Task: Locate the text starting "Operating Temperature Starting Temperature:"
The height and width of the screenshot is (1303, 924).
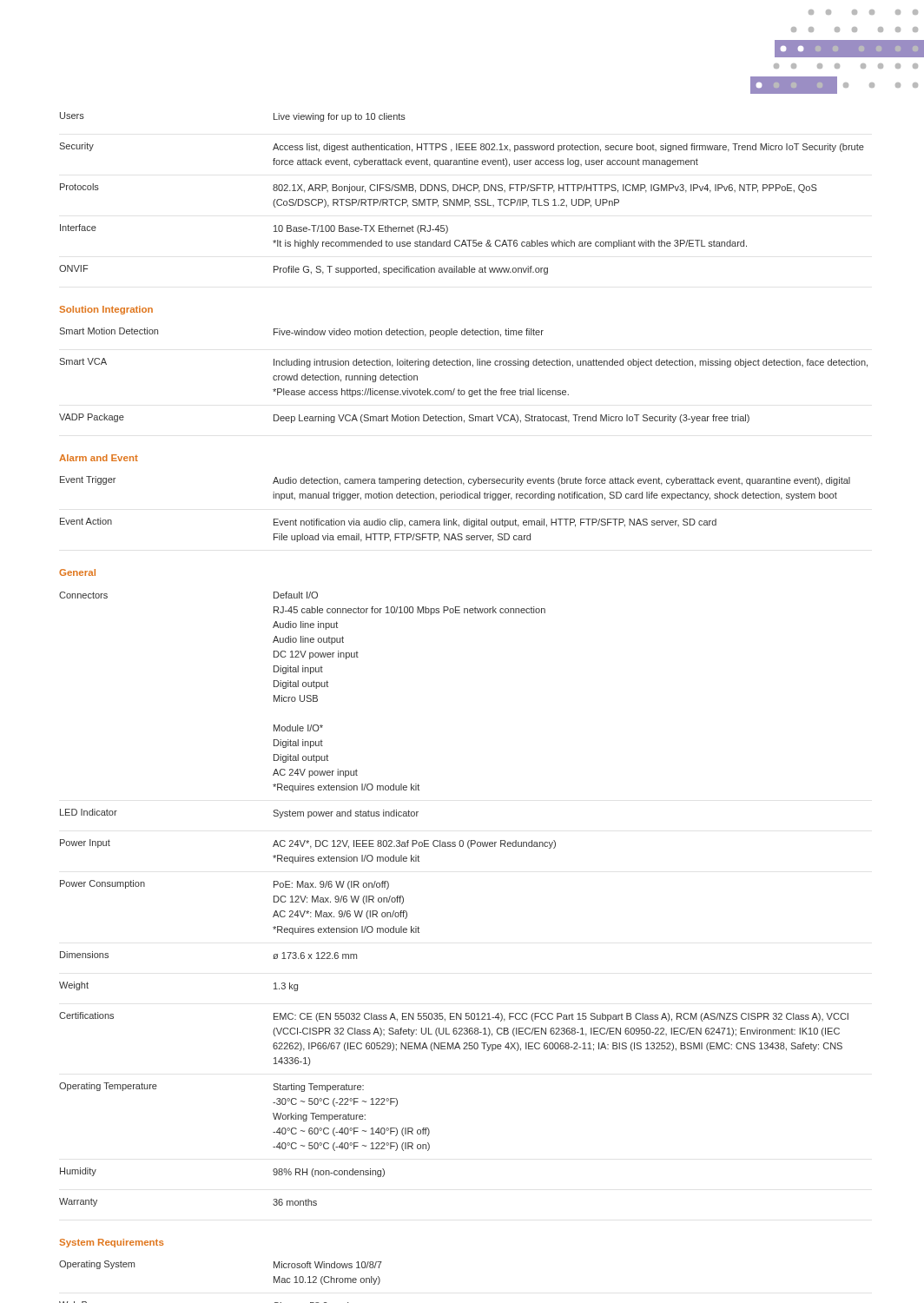Action: (112, 1086)
